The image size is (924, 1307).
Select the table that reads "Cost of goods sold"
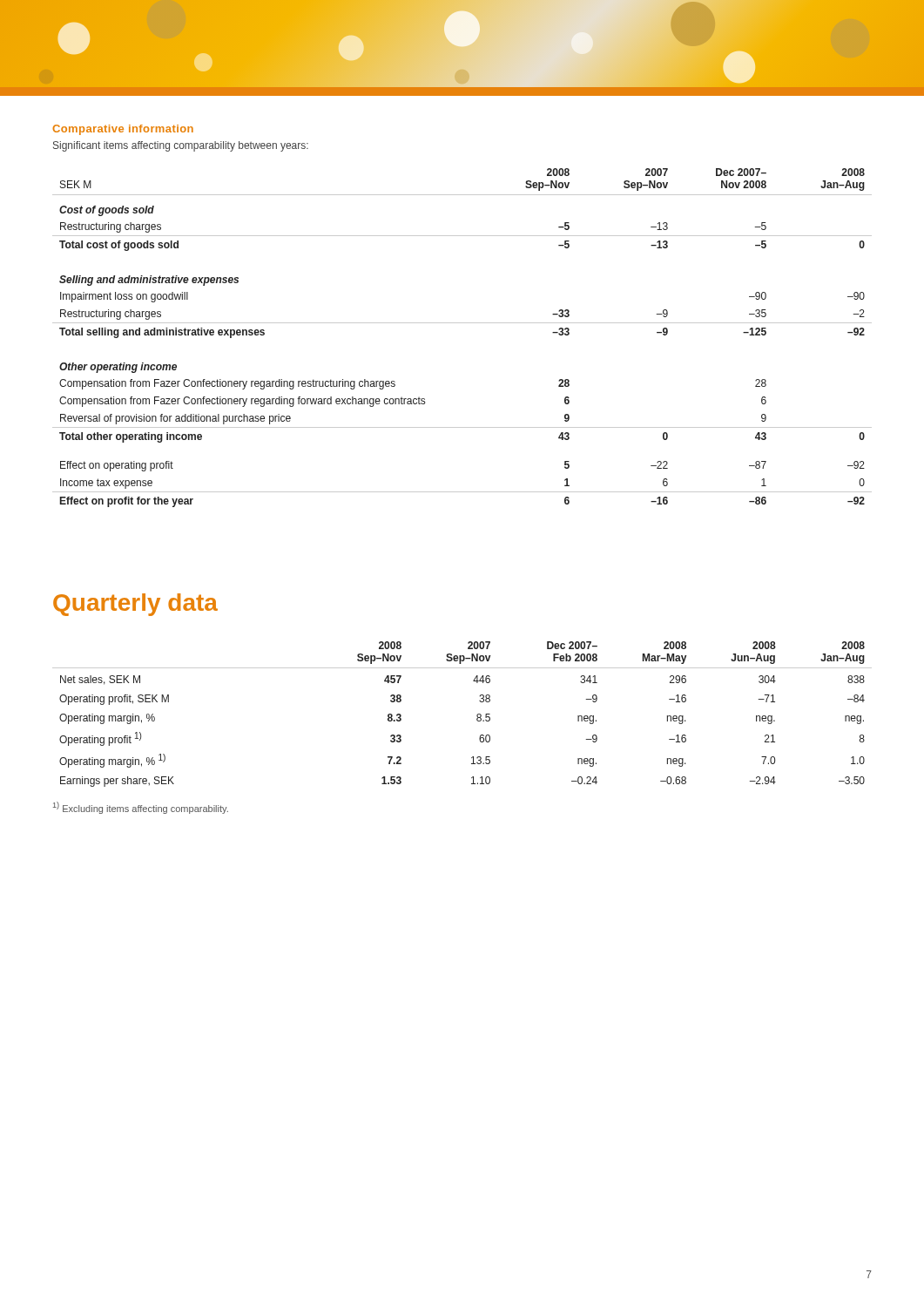(462, 337)
